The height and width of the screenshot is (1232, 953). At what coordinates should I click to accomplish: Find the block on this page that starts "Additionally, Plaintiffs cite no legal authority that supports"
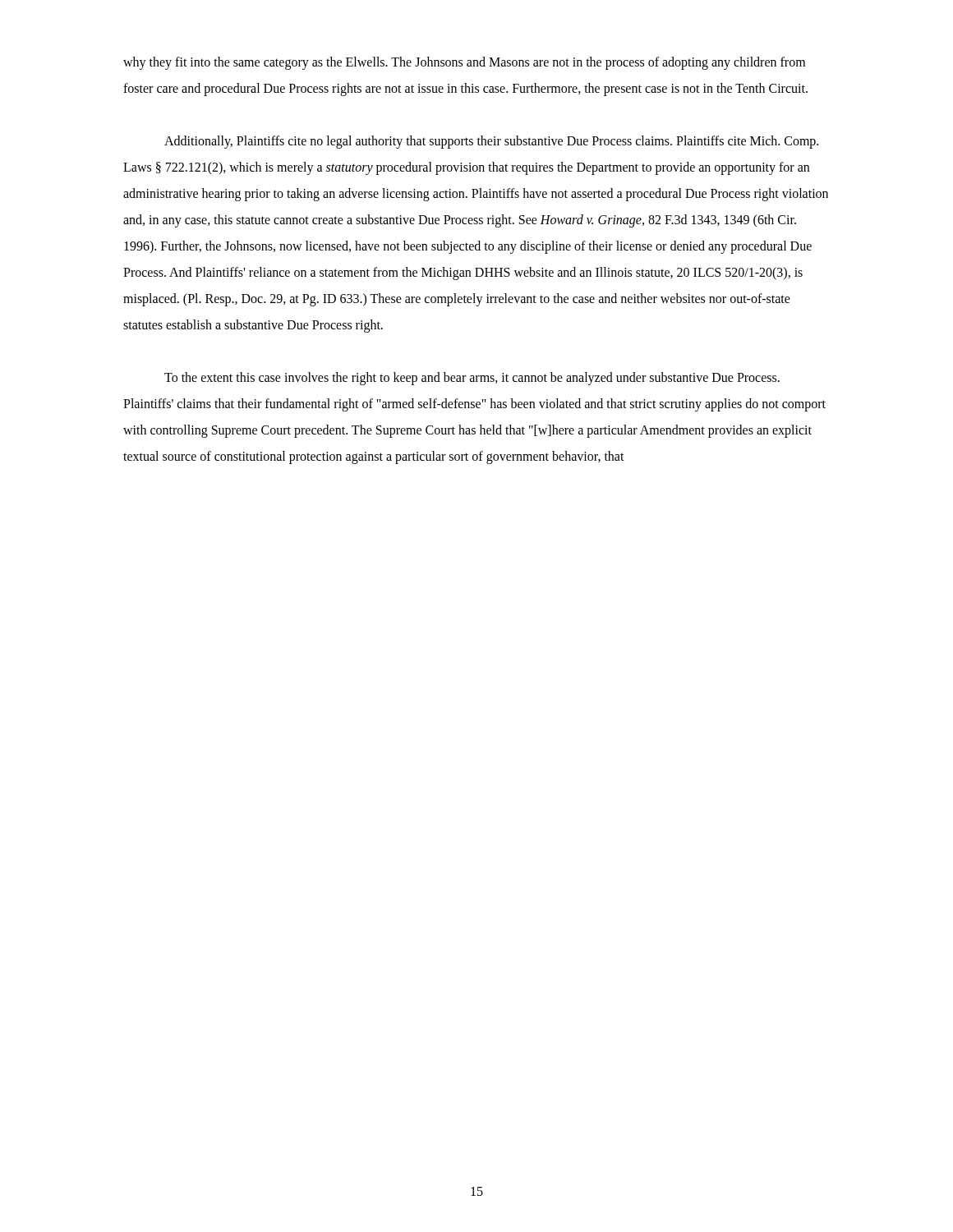476,233
